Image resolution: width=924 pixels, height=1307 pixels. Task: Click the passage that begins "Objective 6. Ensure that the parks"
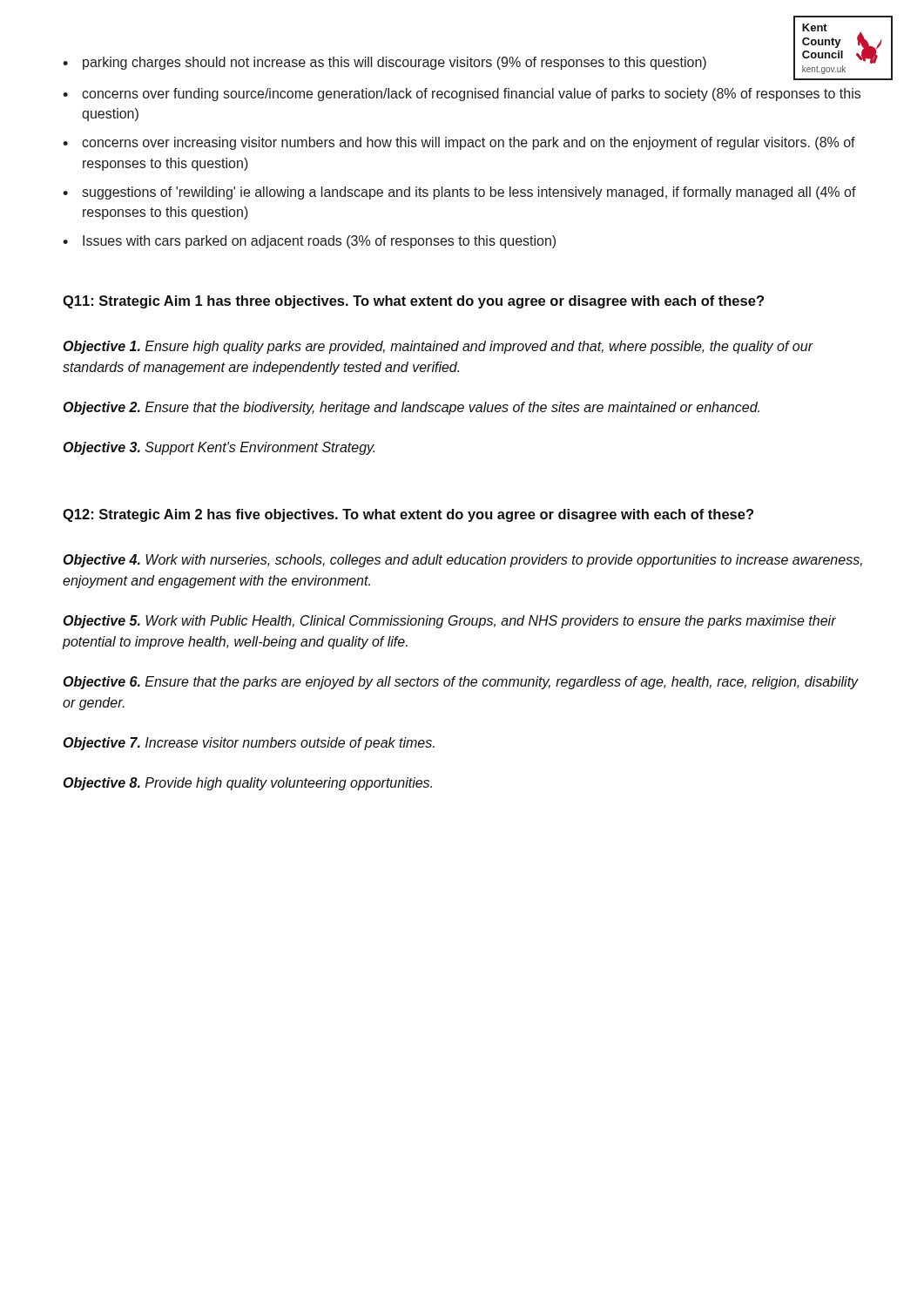pyautogui.click(x=460, y=692)
